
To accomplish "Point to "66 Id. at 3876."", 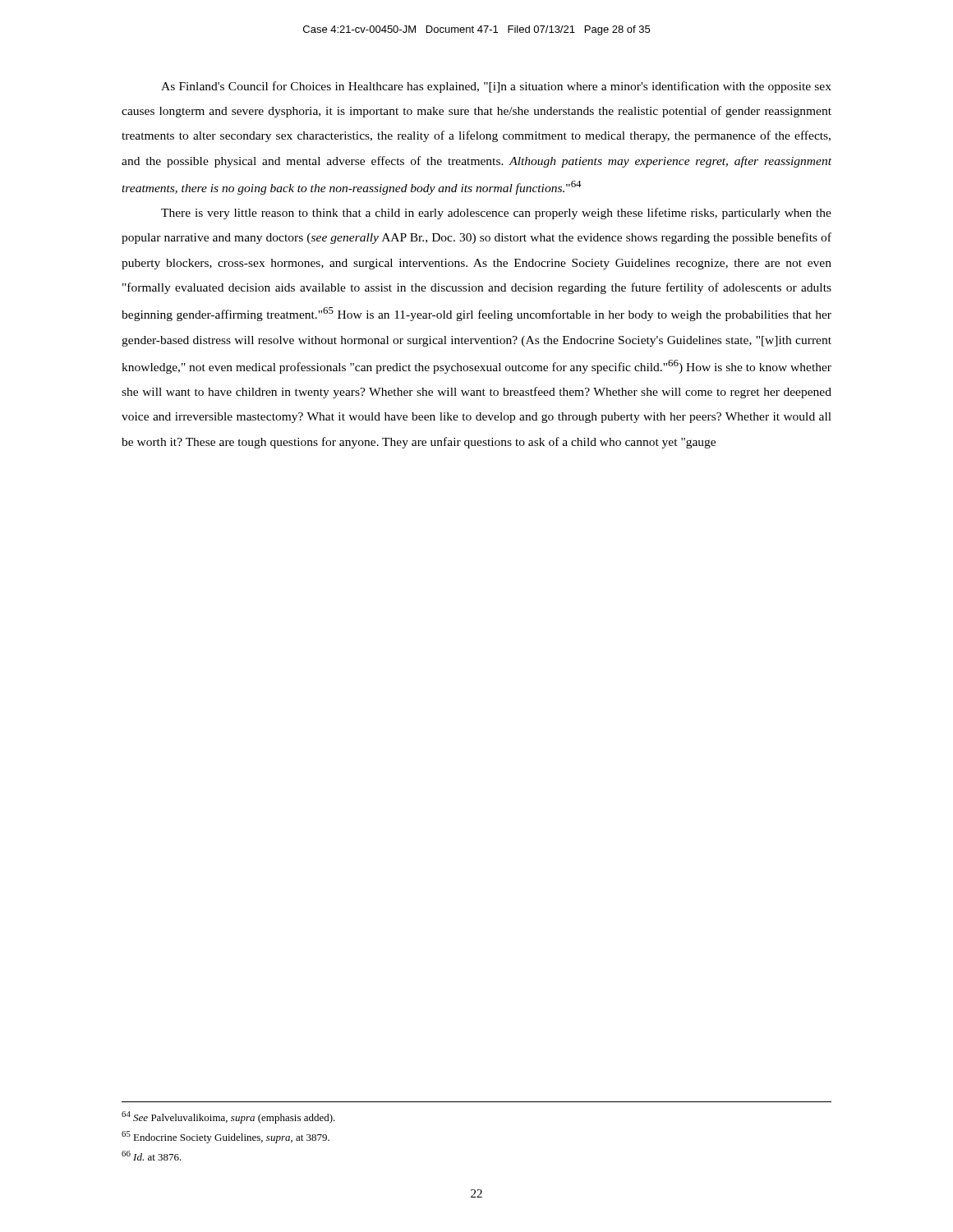I will (152, 1156).
